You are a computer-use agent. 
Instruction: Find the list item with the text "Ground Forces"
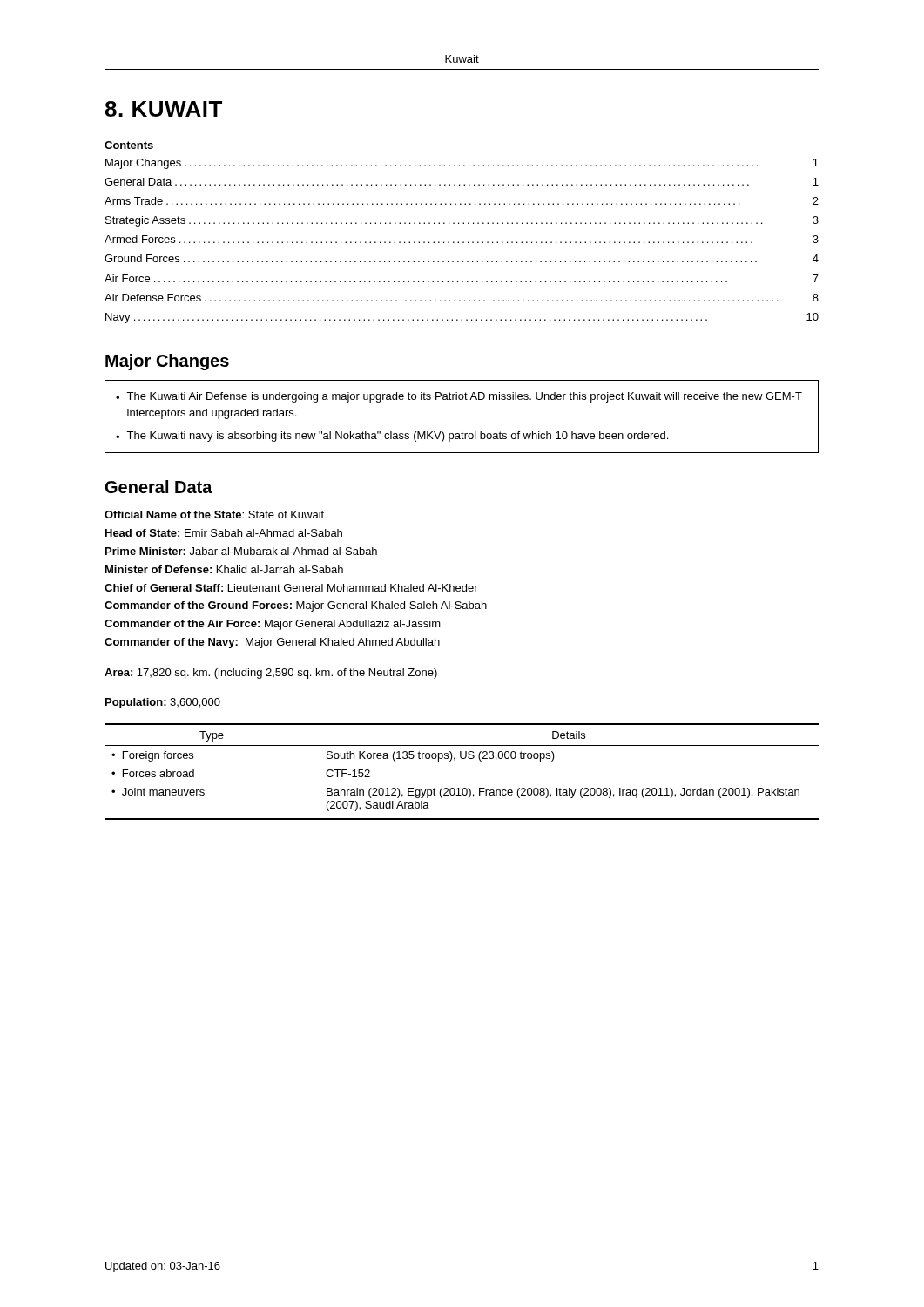click(462, 259)
